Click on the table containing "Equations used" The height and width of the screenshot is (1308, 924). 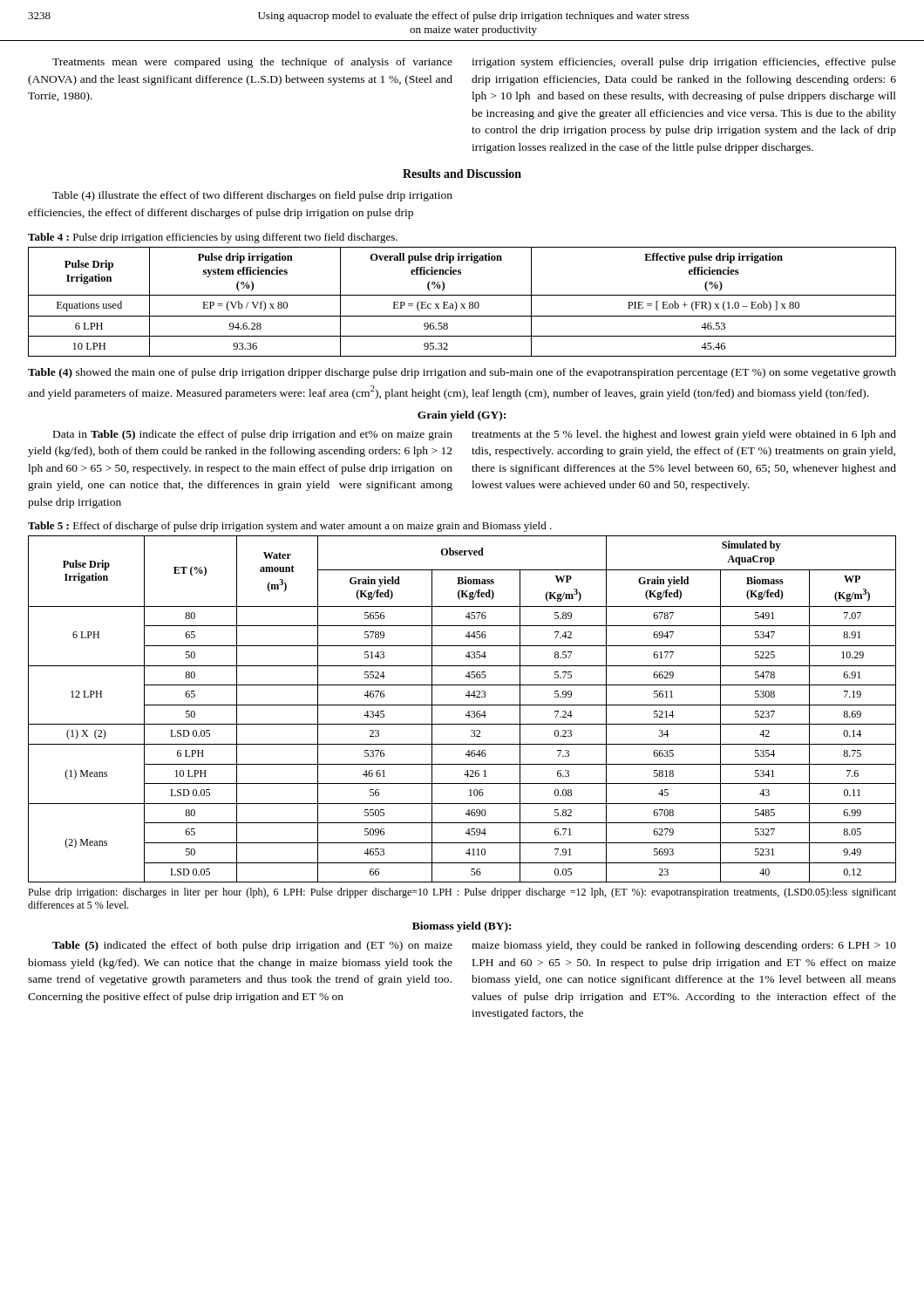pos(462,301)
